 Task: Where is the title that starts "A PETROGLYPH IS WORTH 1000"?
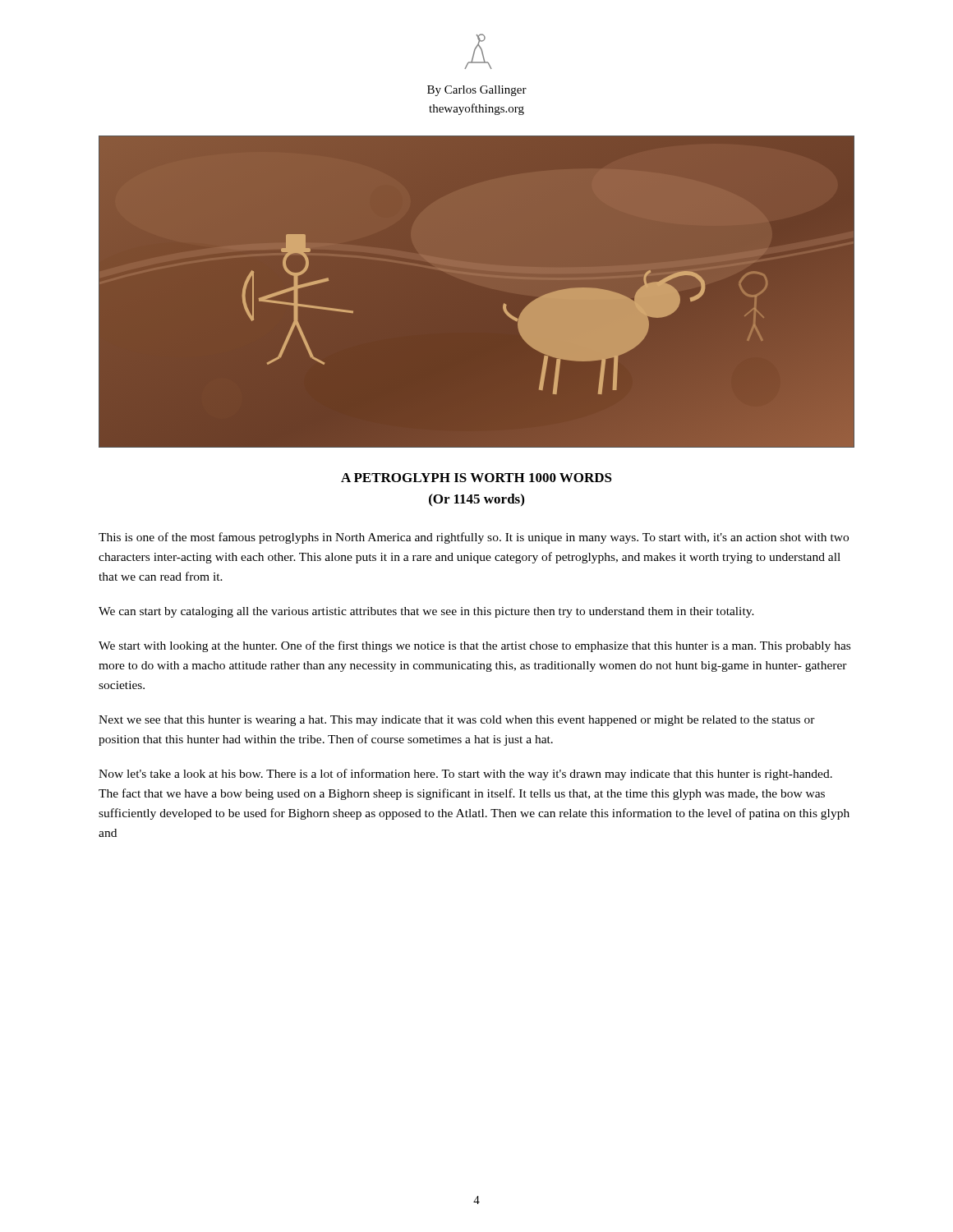pos(476,488)
